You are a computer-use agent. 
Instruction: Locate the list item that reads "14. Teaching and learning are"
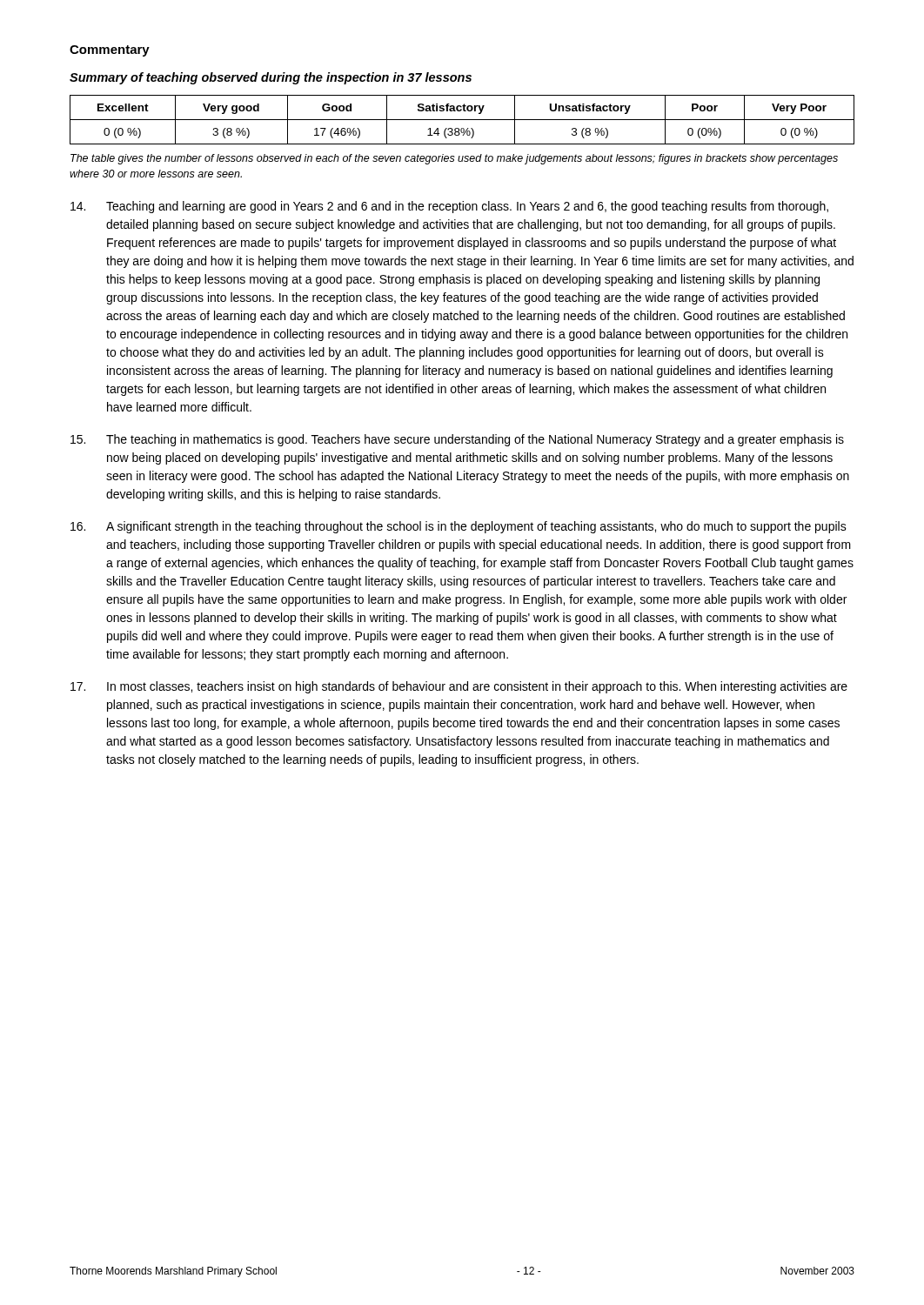[462, 307]
